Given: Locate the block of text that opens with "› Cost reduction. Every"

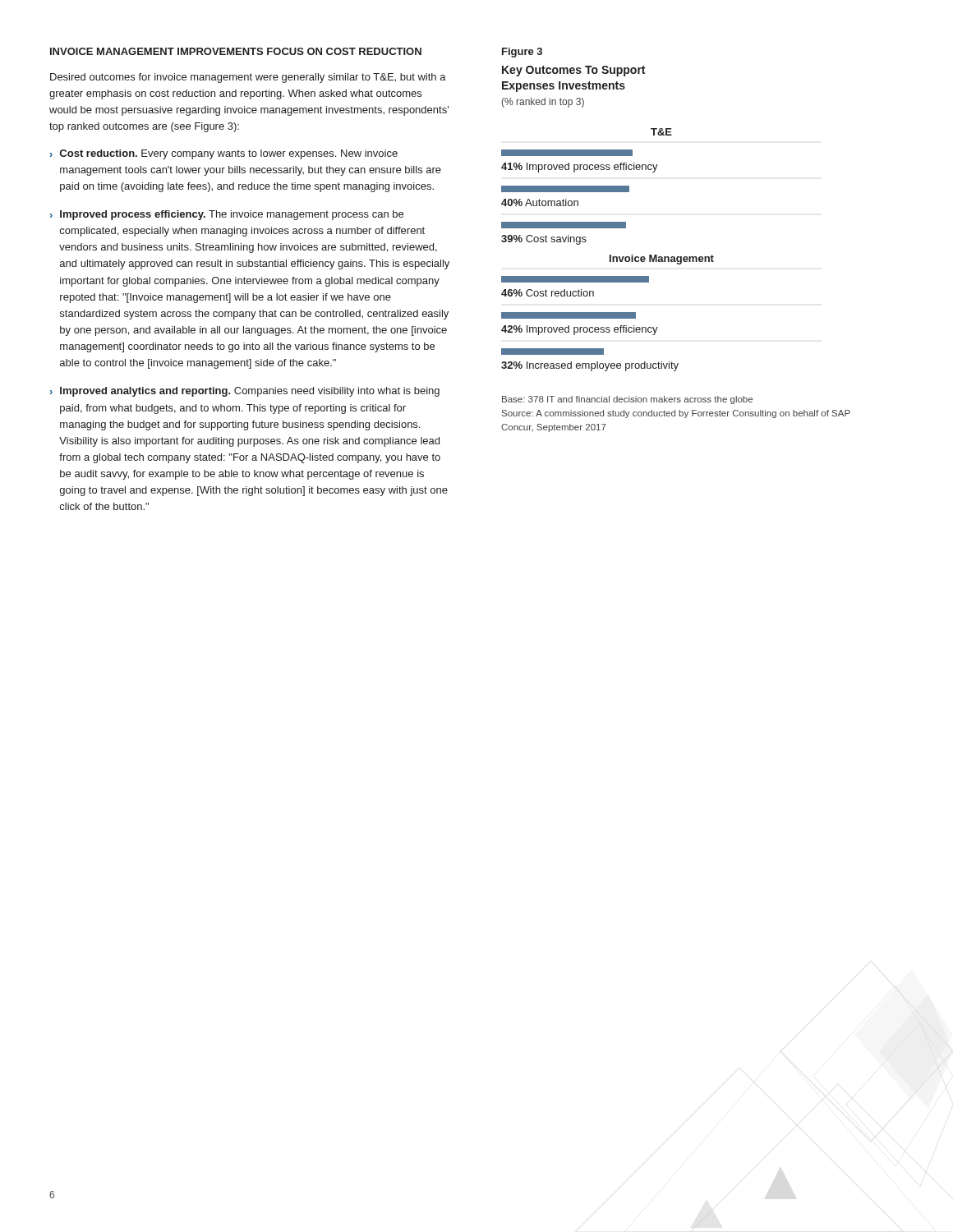Looking at the screenshot, I should (251, 170).
